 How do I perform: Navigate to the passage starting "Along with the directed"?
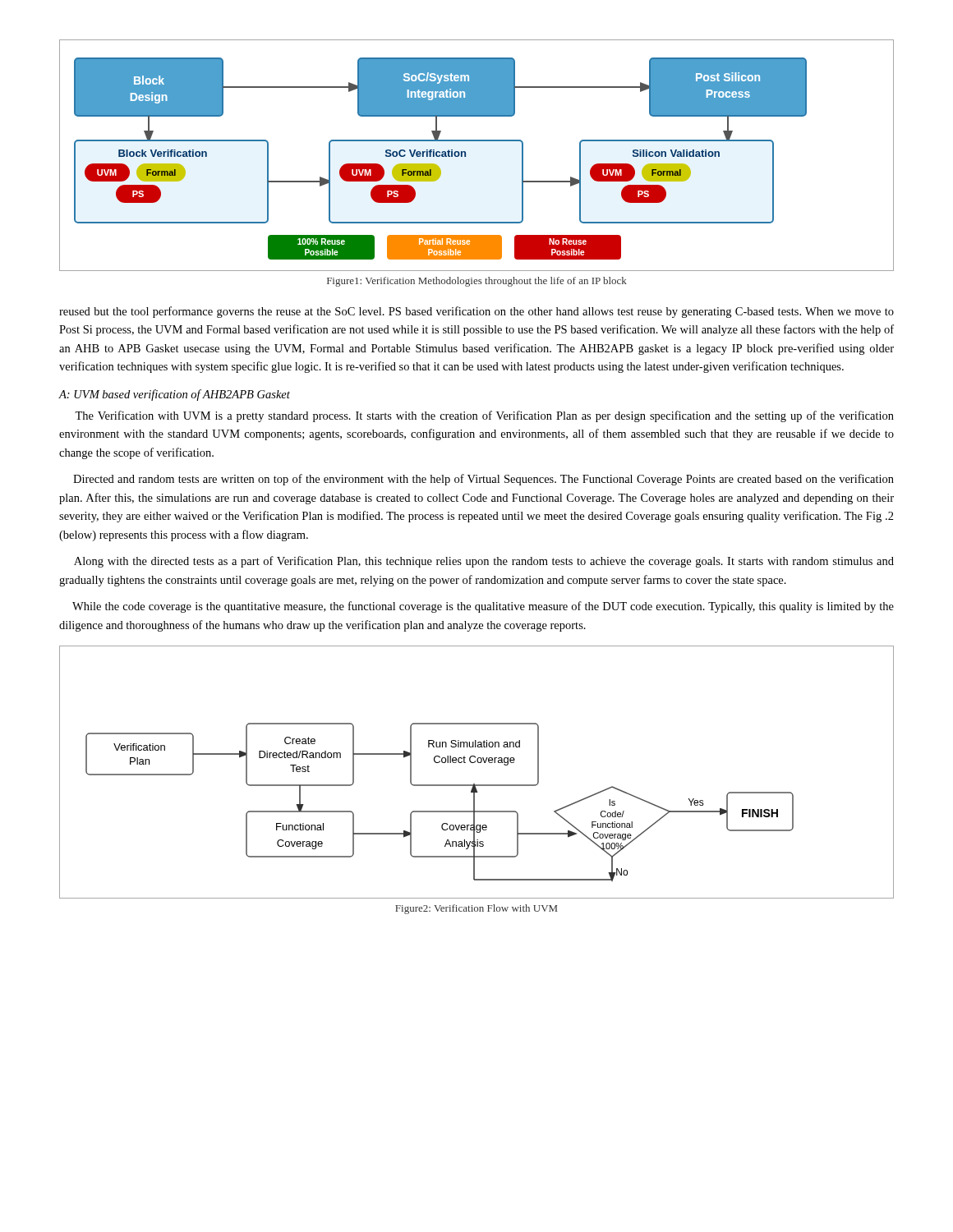point(476,570)
